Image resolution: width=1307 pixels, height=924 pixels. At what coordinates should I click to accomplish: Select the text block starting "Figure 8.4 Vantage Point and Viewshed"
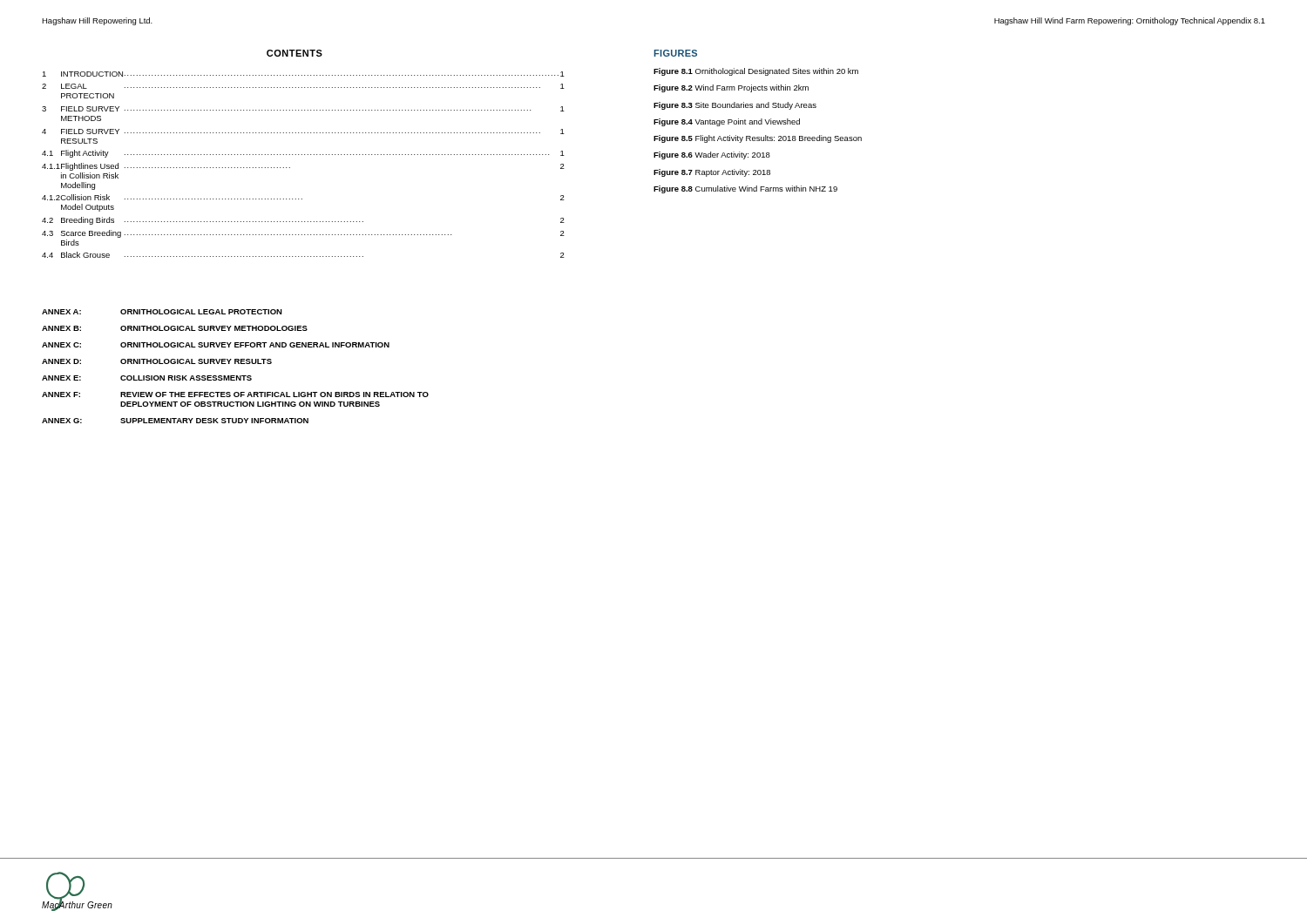click(x=727, y=121)
